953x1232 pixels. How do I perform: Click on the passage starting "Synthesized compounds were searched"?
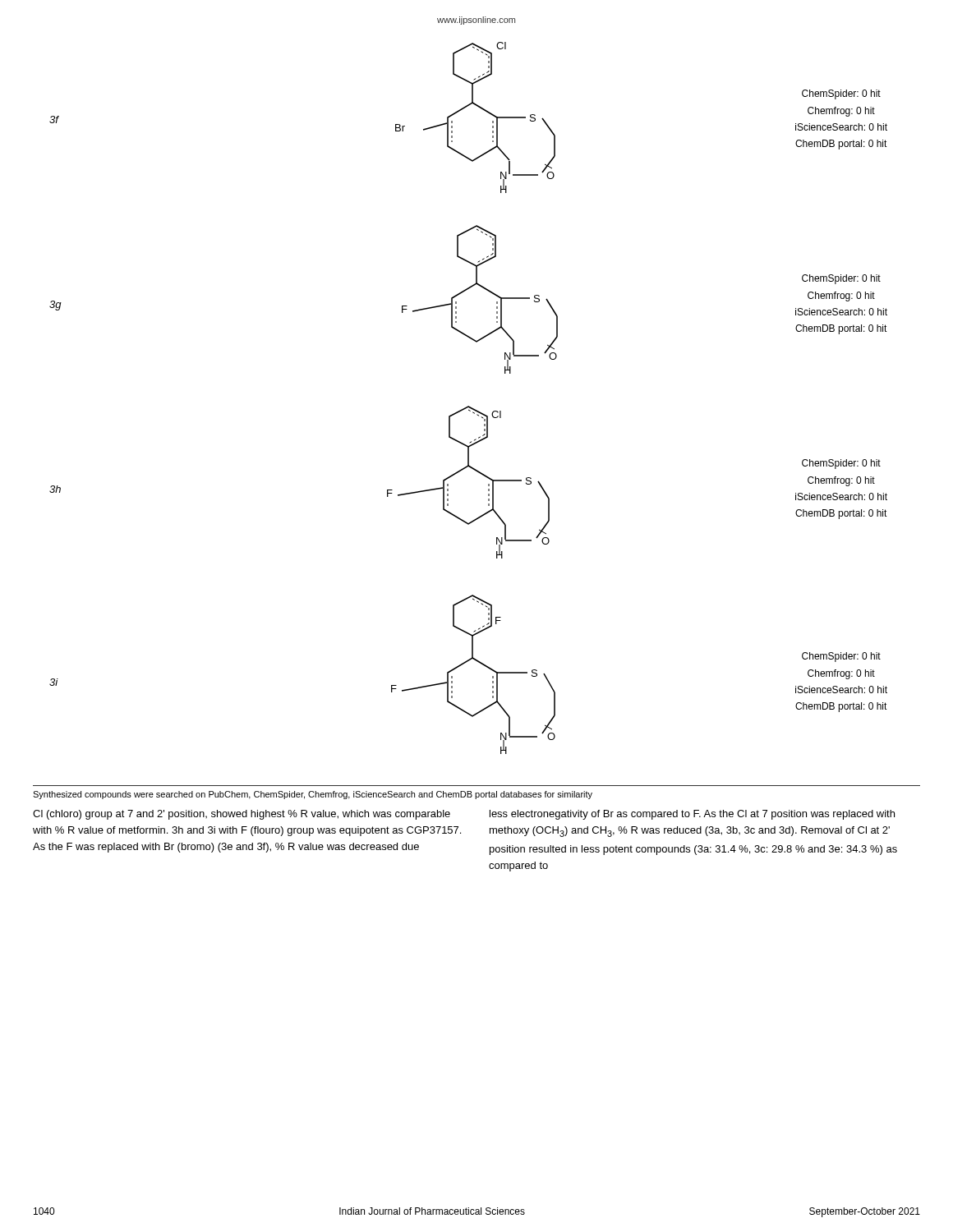[x=313, y=794]
